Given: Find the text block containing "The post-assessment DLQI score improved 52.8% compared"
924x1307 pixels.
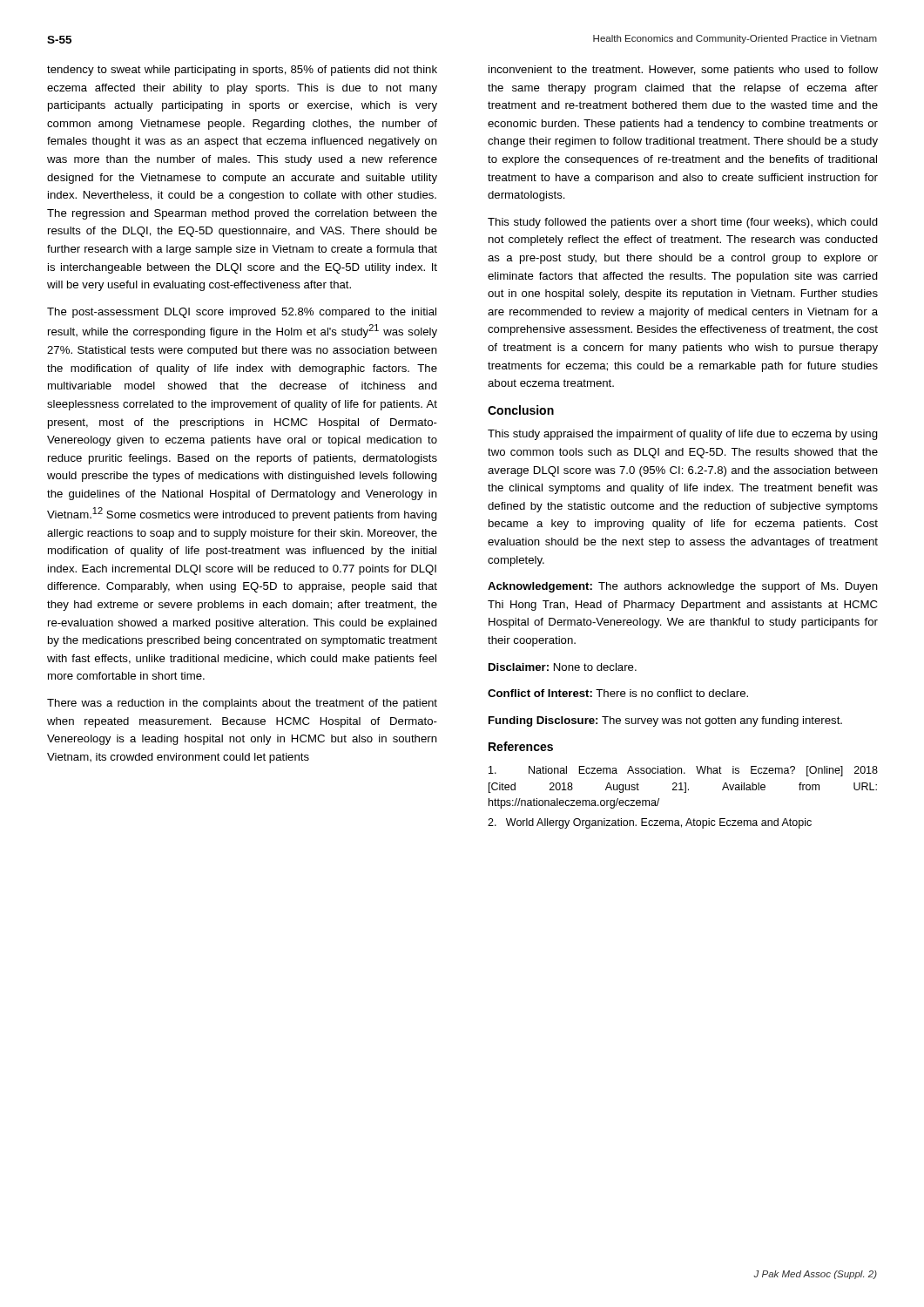Looking at the screenshot, I should click(242, 494).
